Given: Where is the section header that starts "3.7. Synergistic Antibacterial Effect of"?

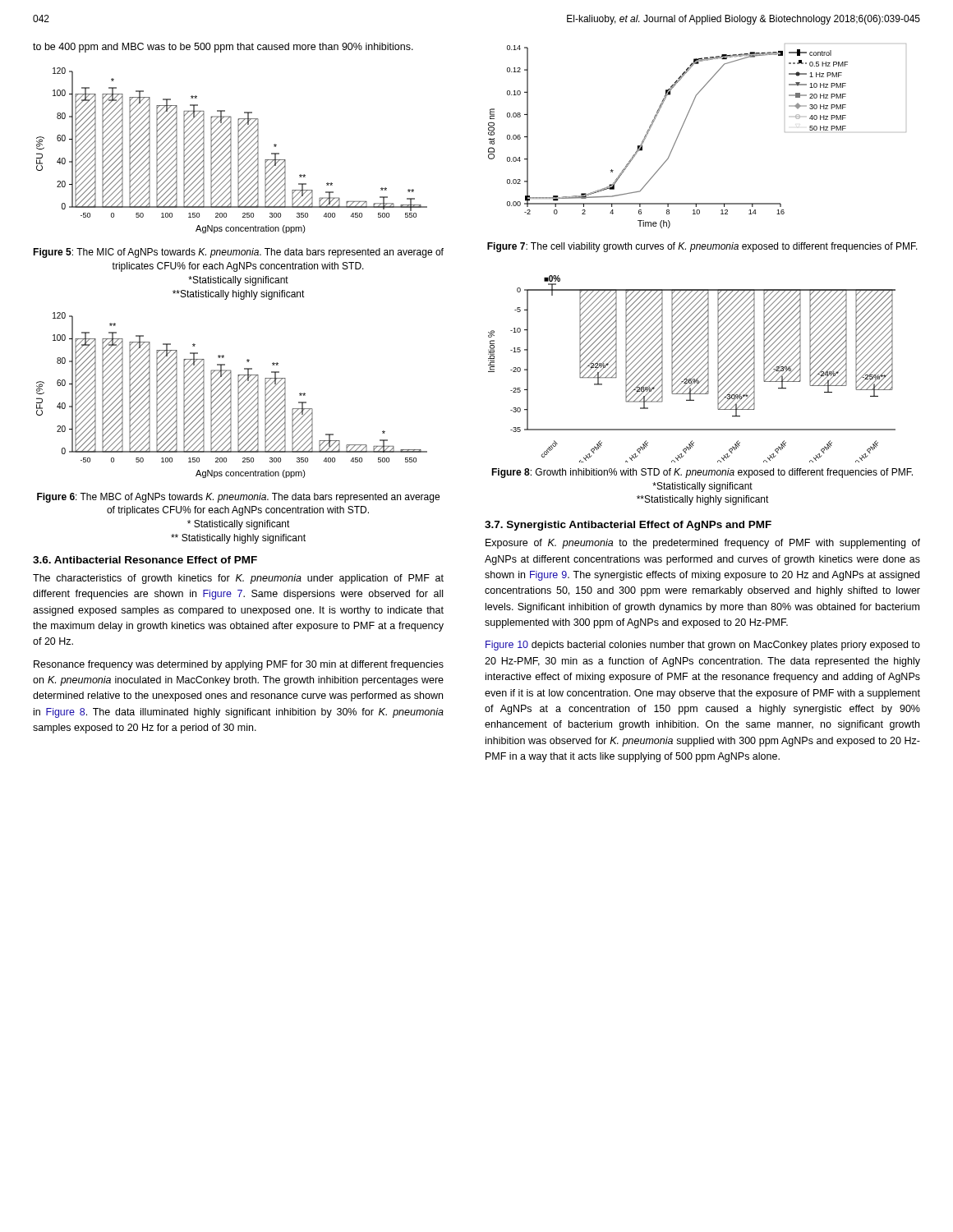Looking at the screenshot, I should [628, 525].
